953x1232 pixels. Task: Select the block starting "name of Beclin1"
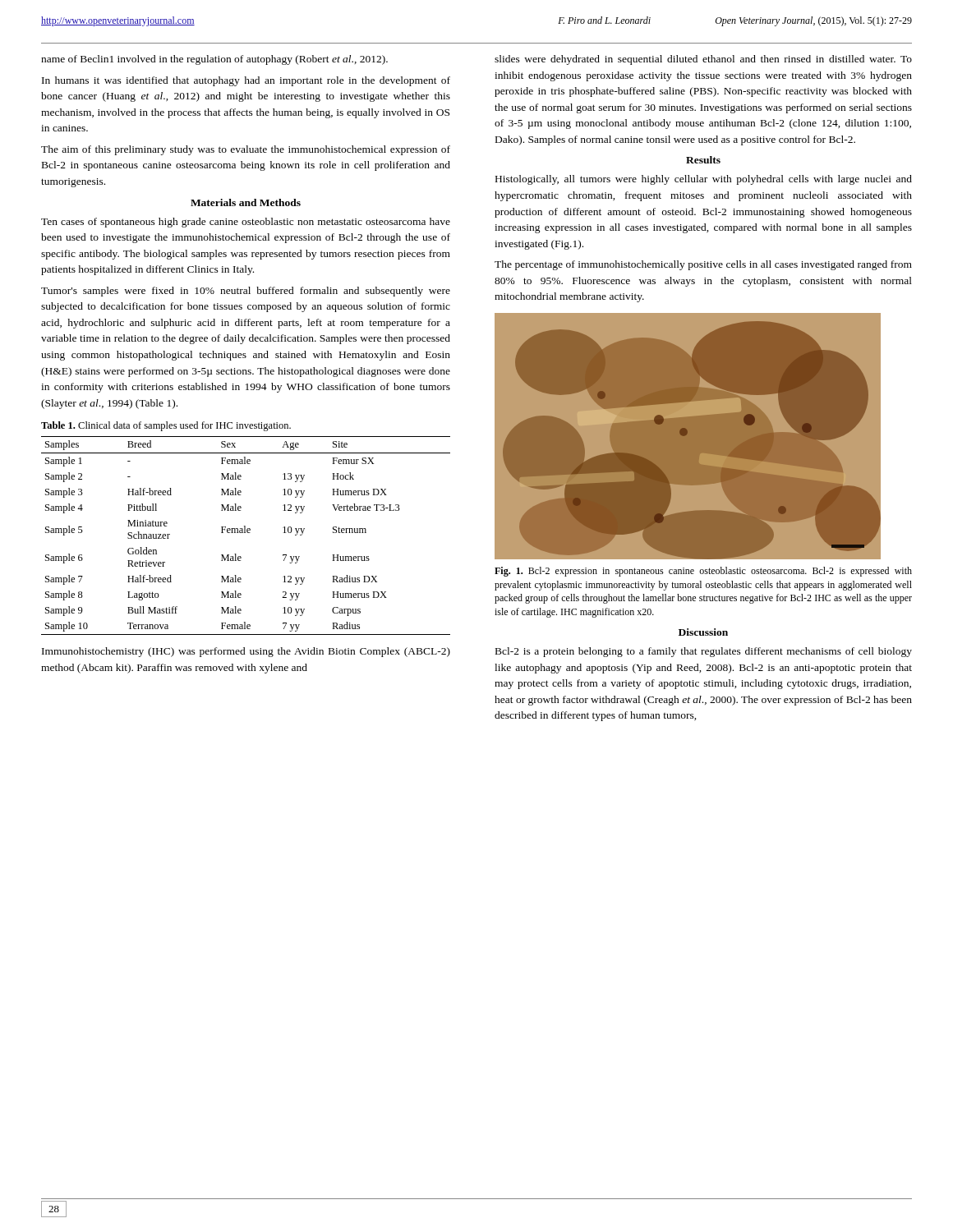click(x=246, y=59)
